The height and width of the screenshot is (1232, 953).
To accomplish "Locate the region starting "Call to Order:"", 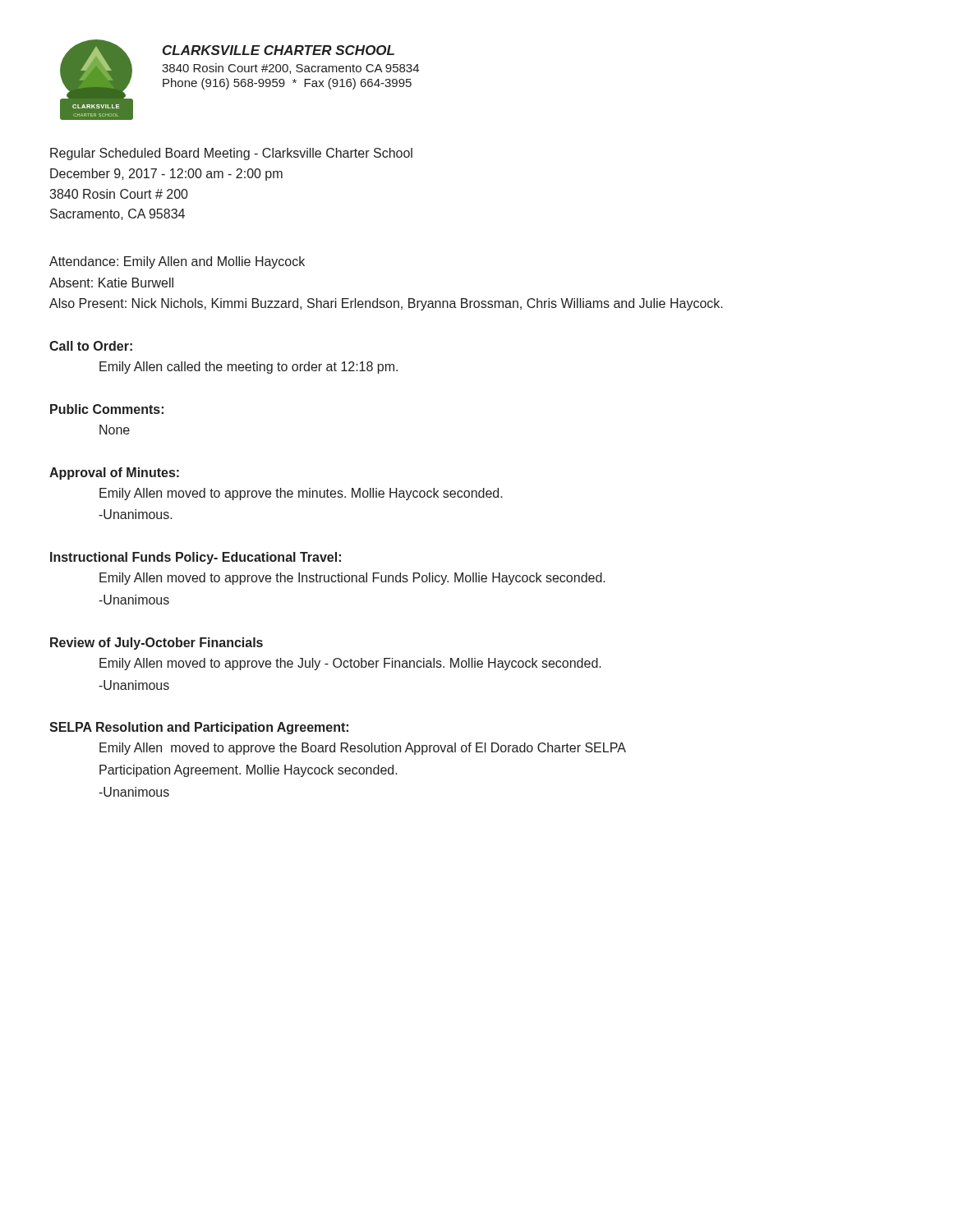I will point(91,346).
